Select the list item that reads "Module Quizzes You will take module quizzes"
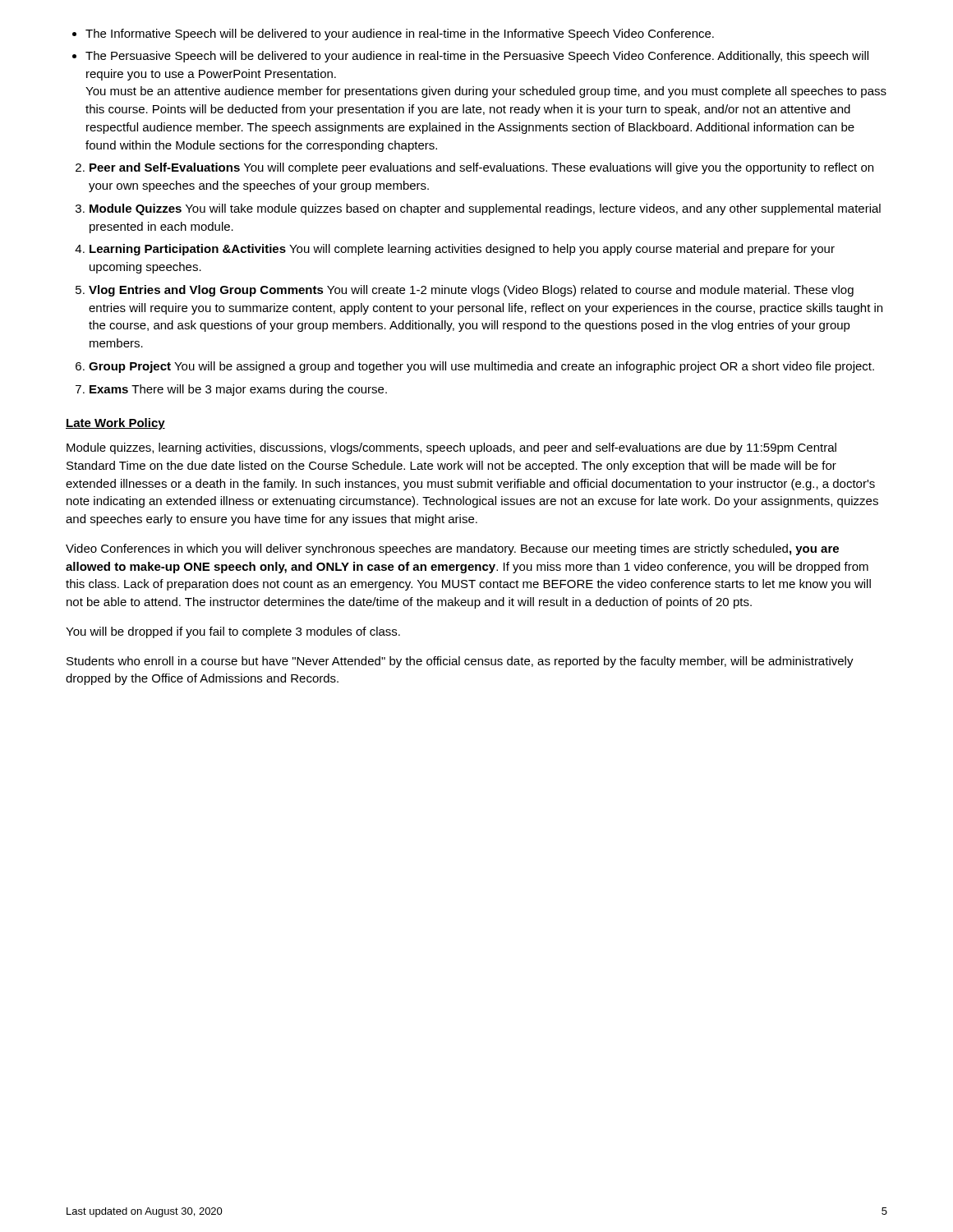 point(485,217)
